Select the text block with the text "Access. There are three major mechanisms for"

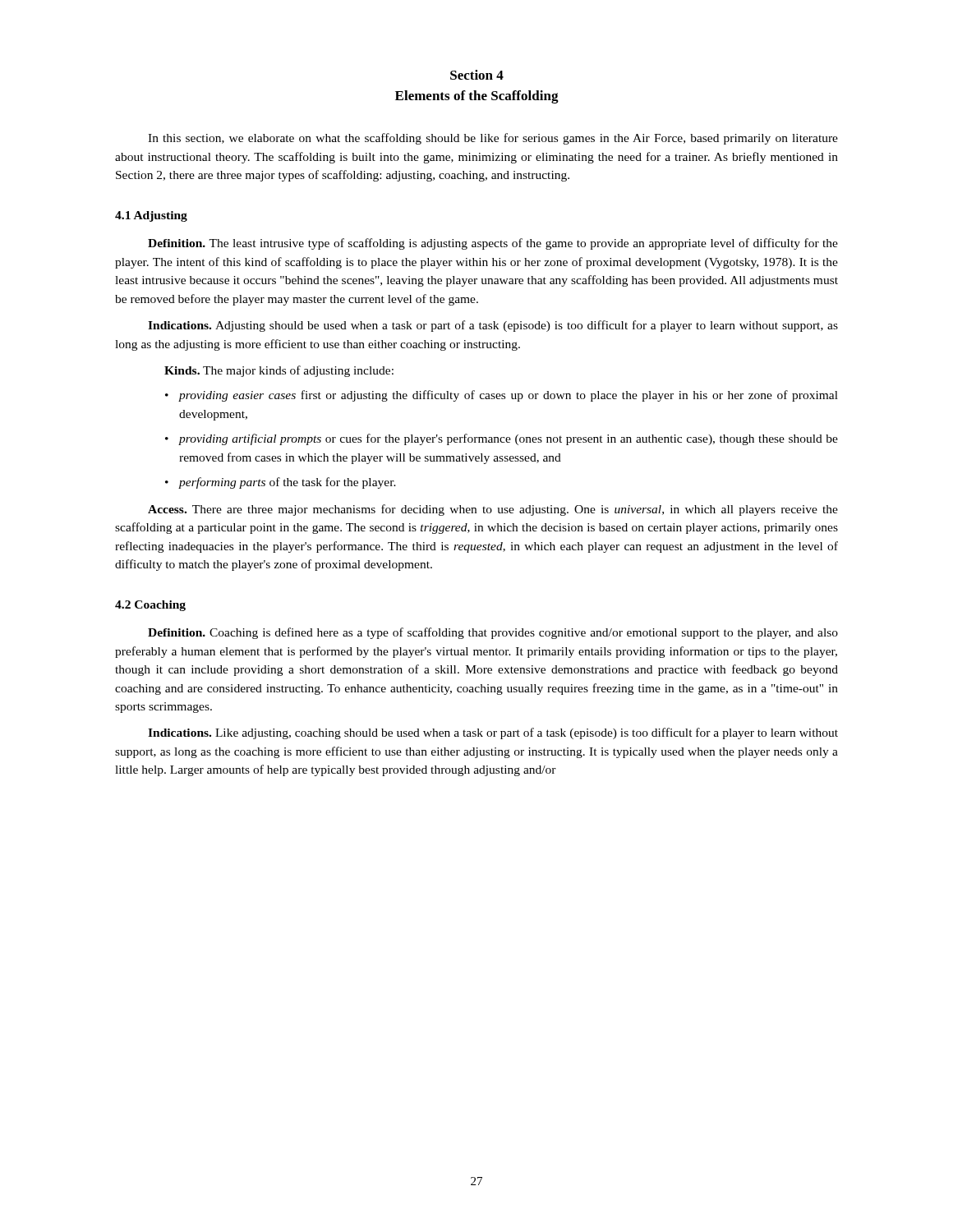[x=476, y=536]
